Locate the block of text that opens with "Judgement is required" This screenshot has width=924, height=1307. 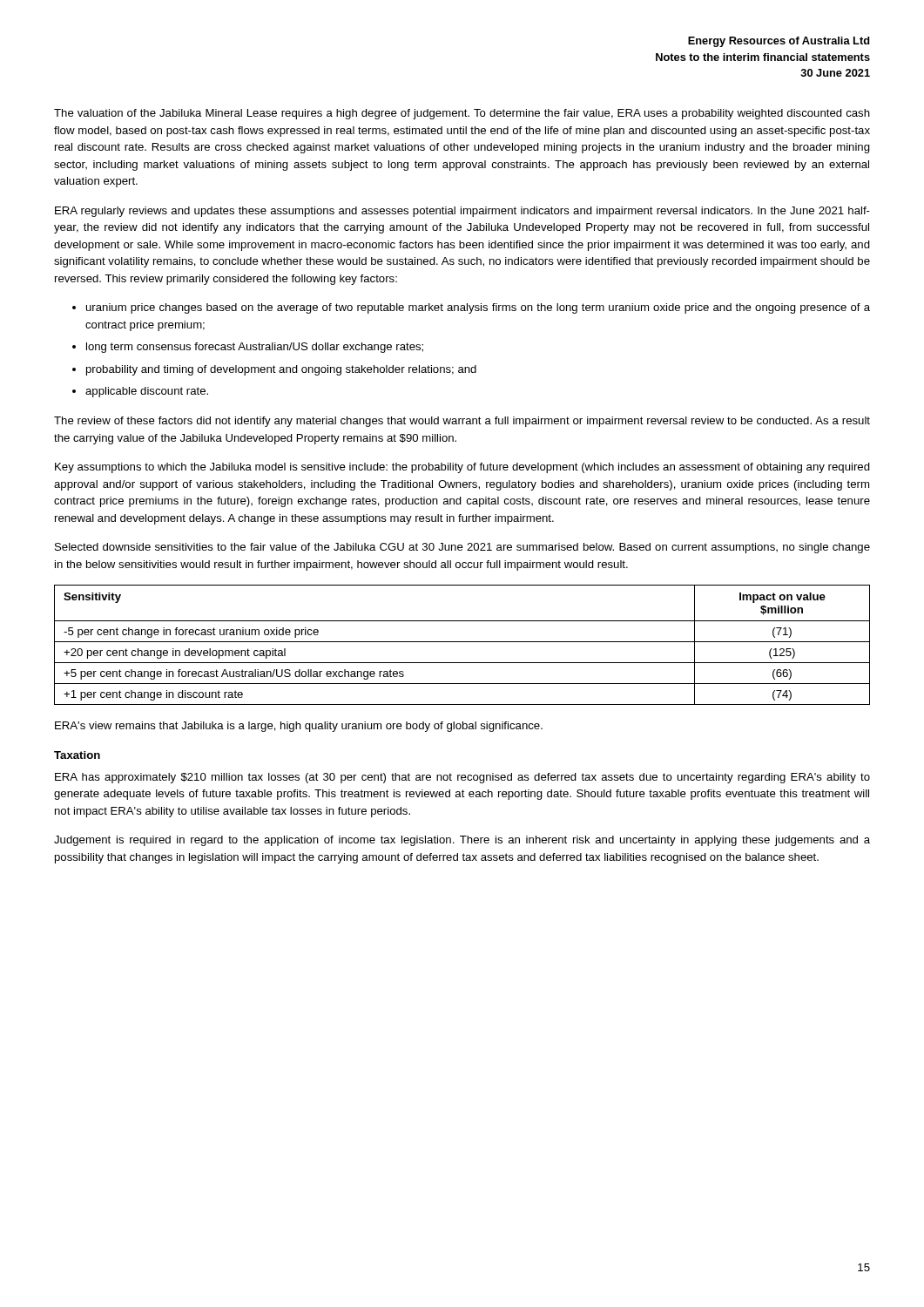(462, 848)
